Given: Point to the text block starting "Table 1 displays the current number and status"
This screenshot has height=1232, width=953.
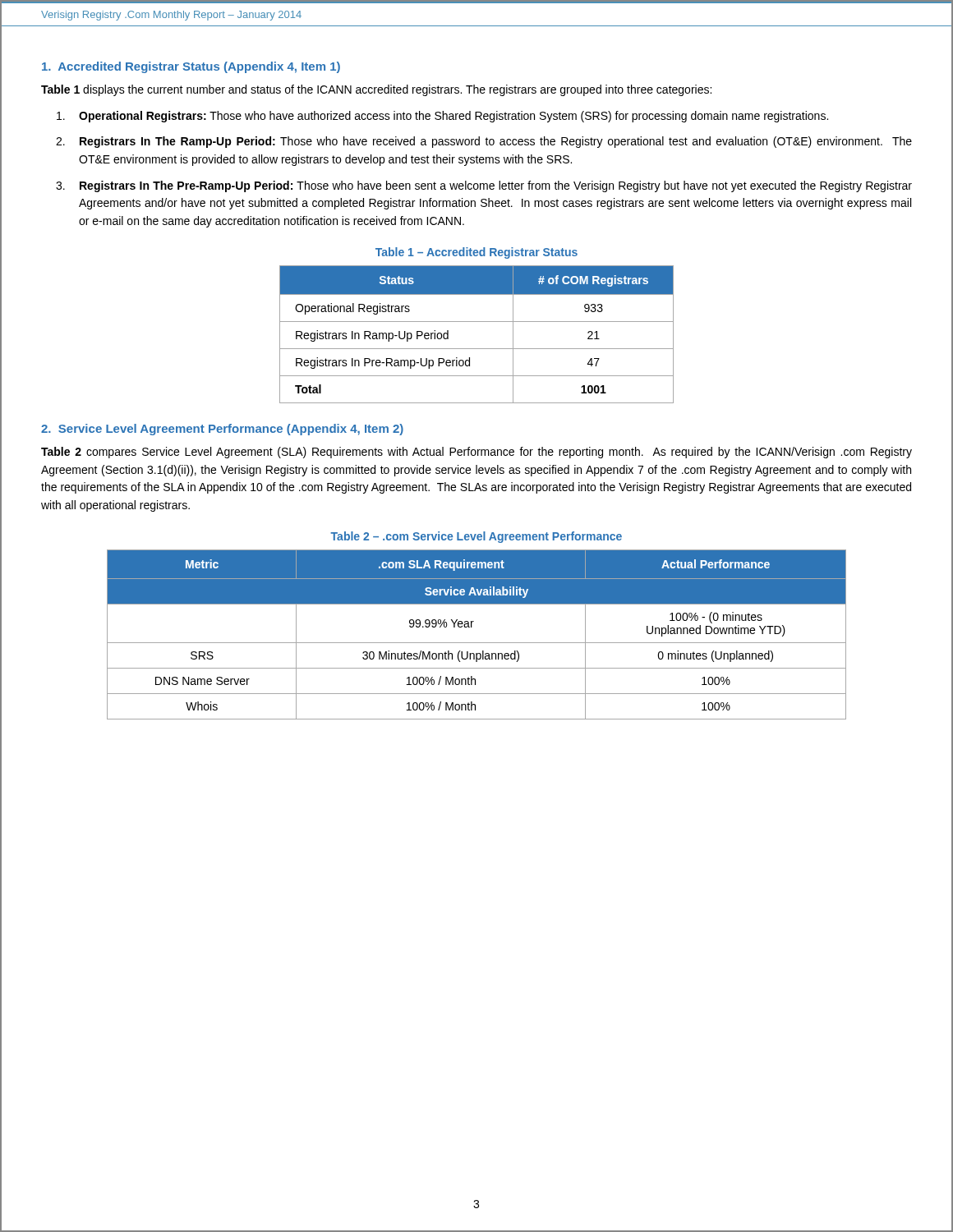Looking at the screenshot, I should [x=377, y=90].
